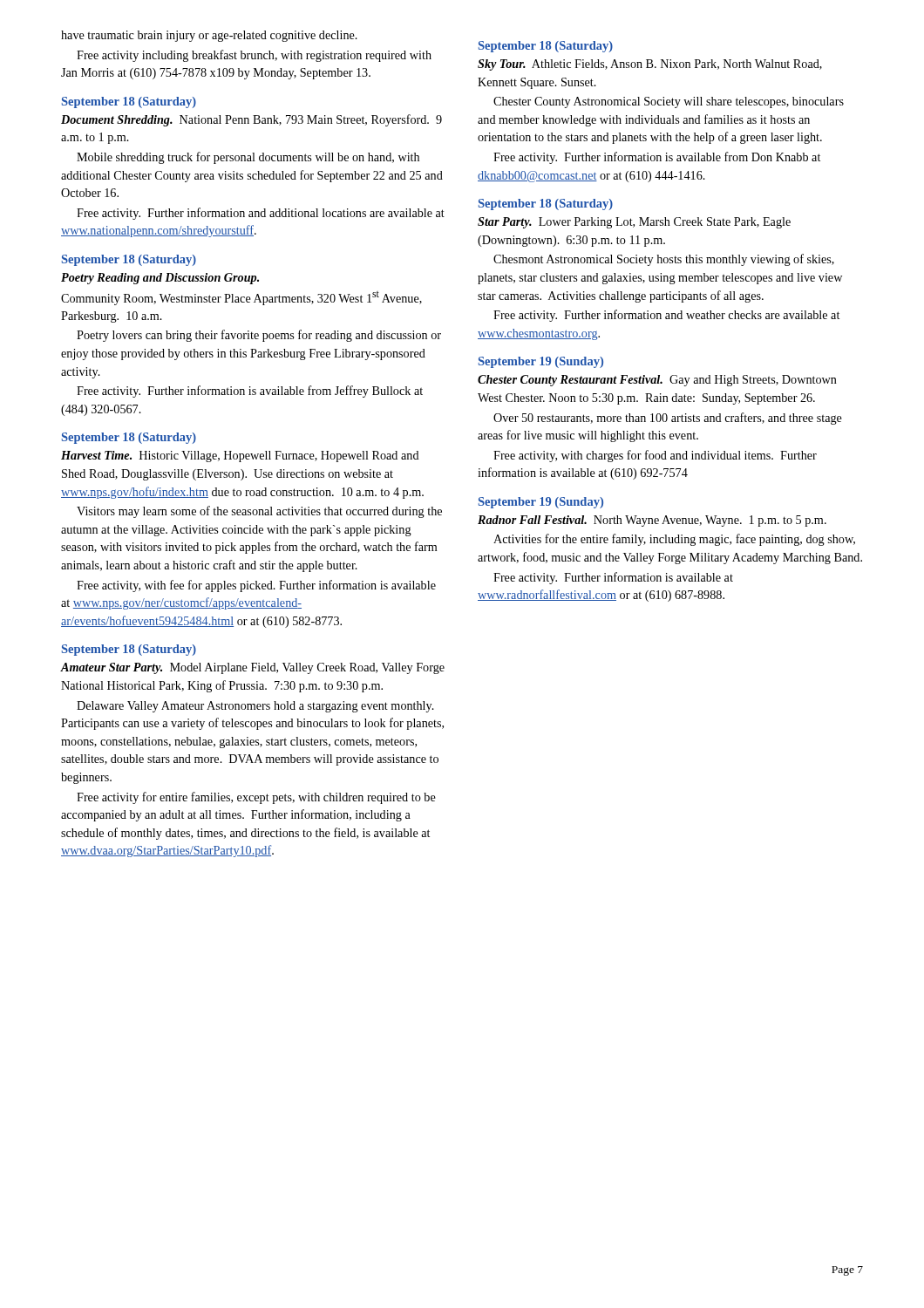Click on the text block containing "Chester County Restaurant Festival. Gay and High"
Image resolution: width=924 pixels, height=1308 pixels.
click(x=670, y=426)
